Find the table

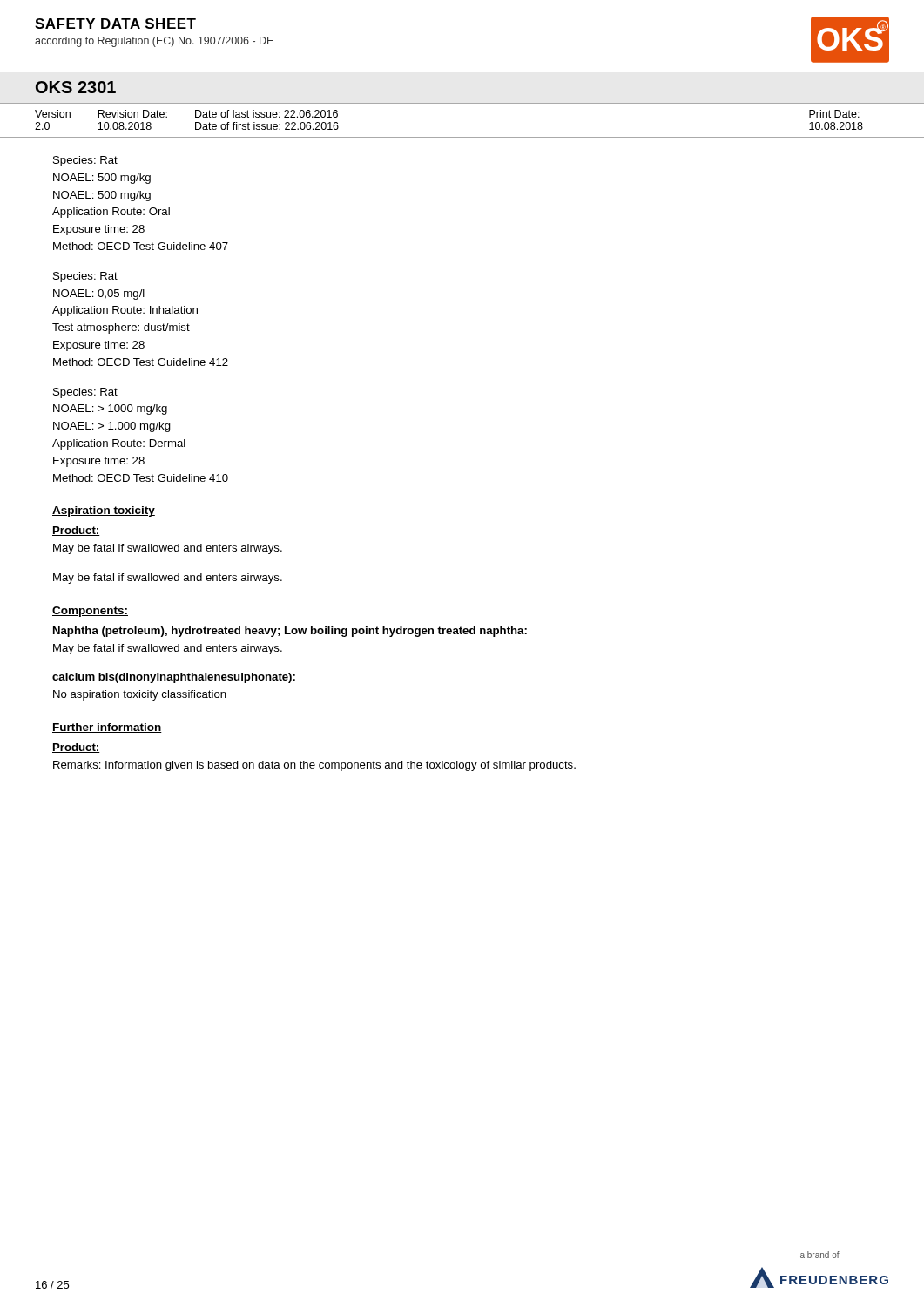tap(462, 120)
